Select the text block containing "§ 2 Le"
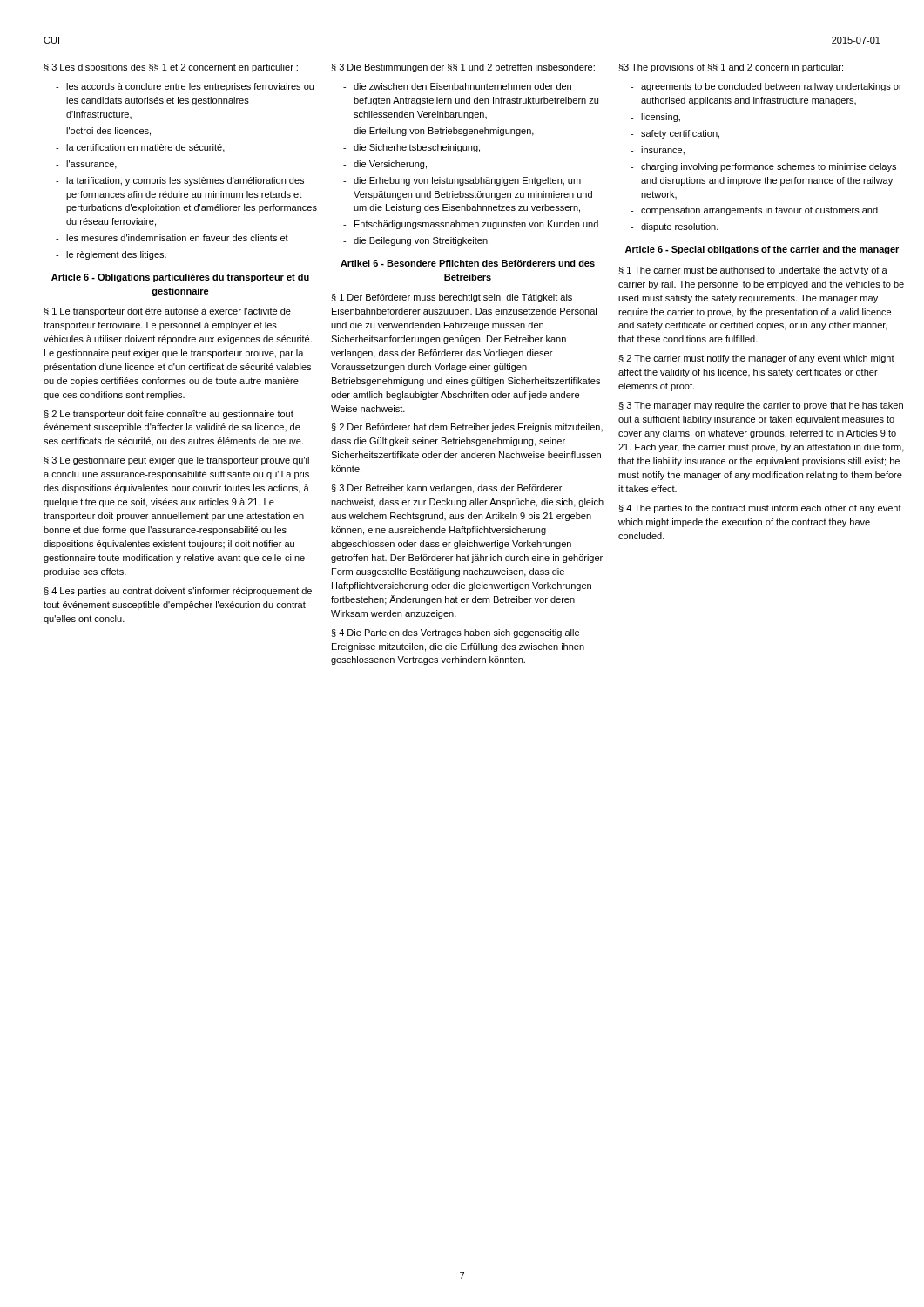924x1307 pixels. 174,427
